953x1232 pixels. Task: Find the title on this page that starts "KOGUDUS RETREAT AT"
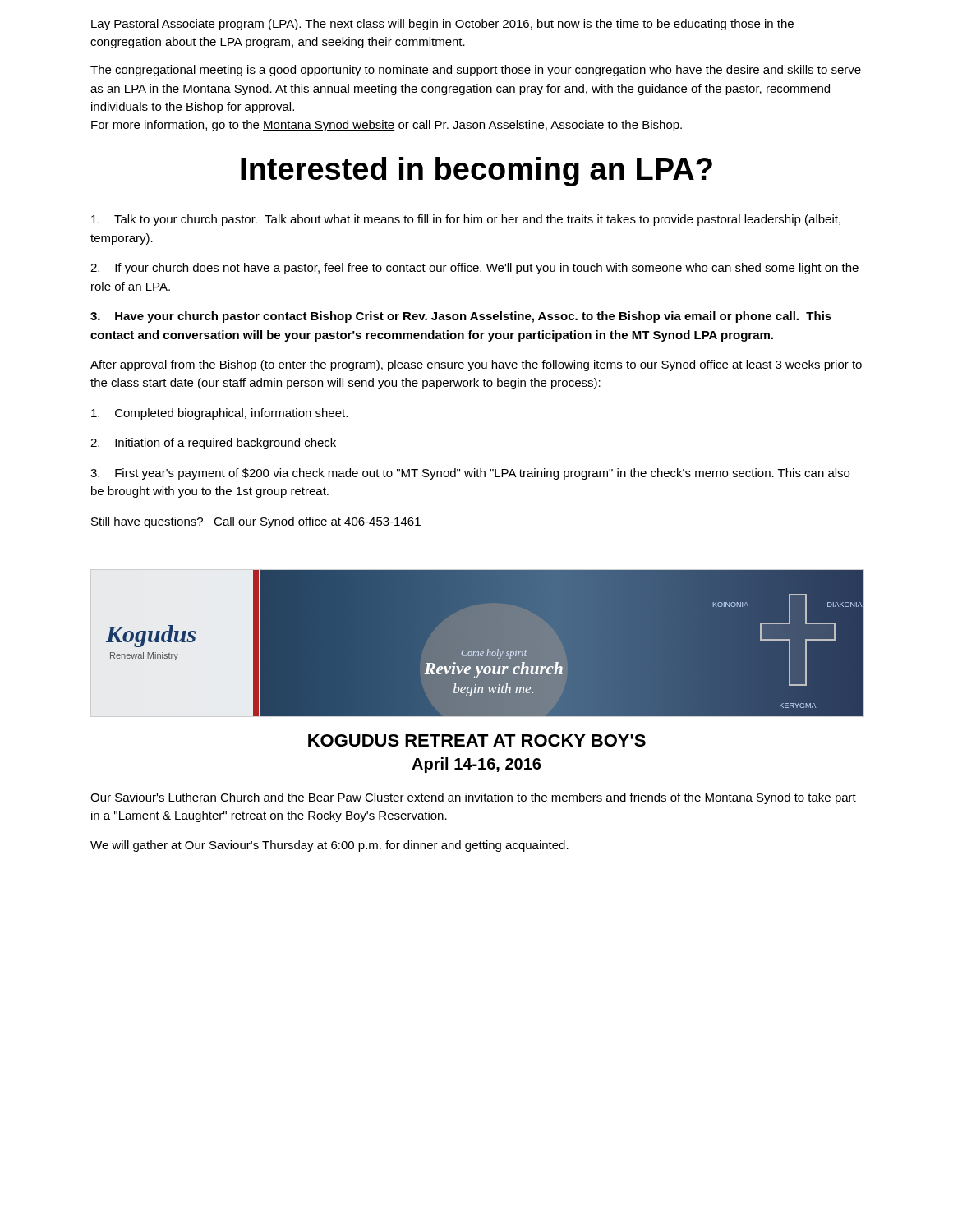(x=476, y=740)
